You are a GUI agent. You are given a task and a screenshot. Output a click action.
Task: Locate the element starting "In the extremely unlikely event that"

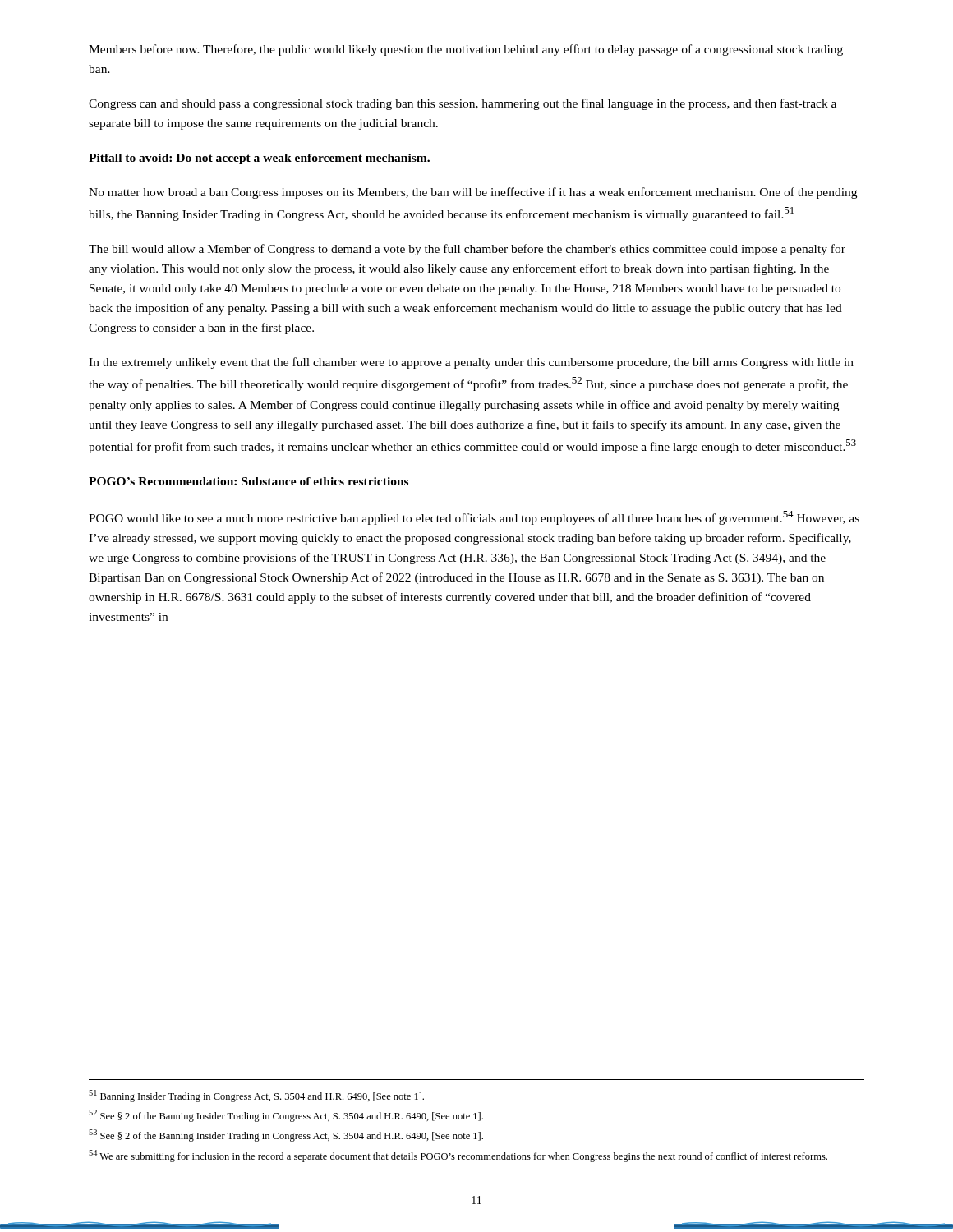(472, 404)
